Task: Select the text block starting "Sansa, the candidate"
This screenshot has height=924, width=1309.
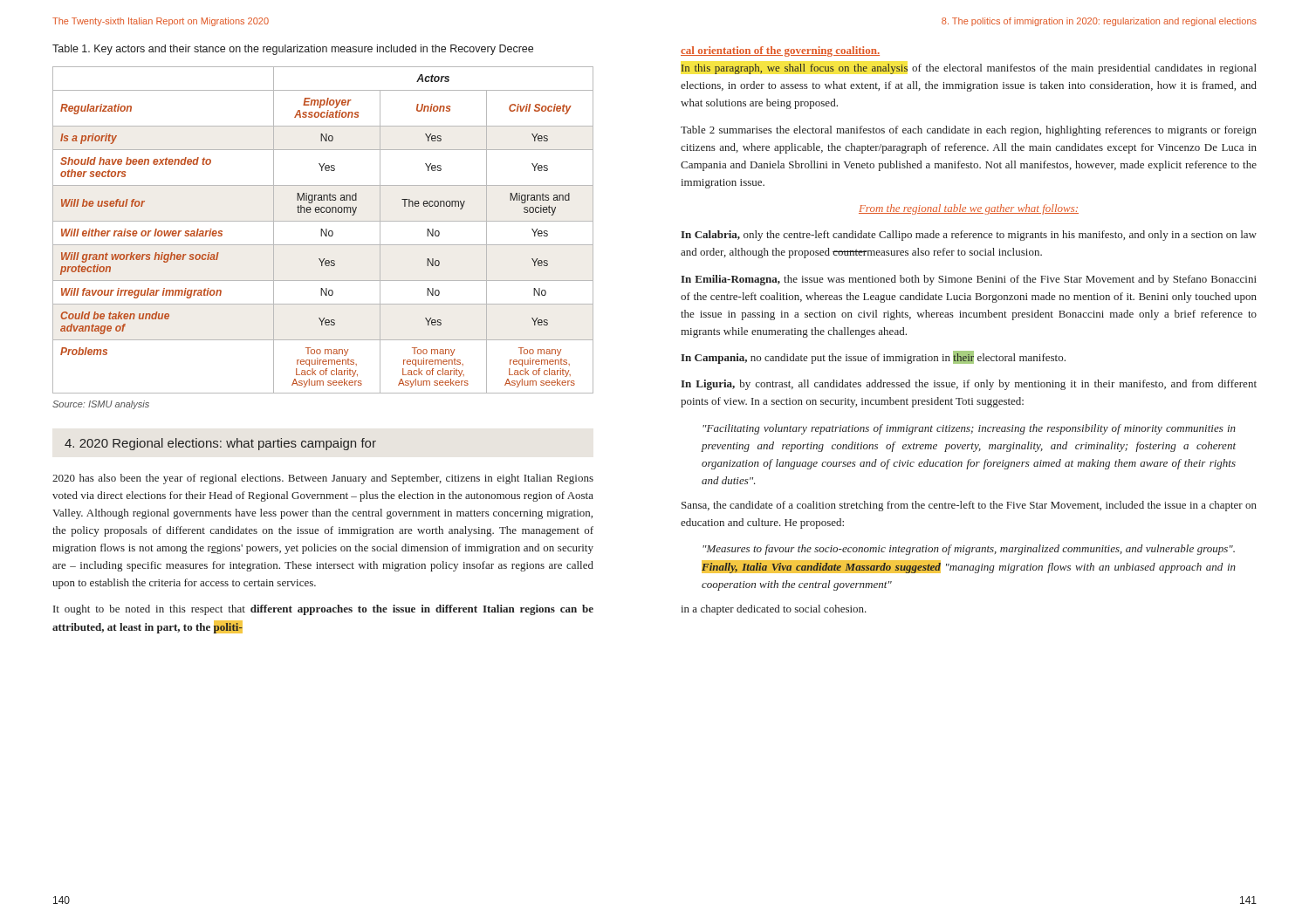Action: [x=969, y=514]
